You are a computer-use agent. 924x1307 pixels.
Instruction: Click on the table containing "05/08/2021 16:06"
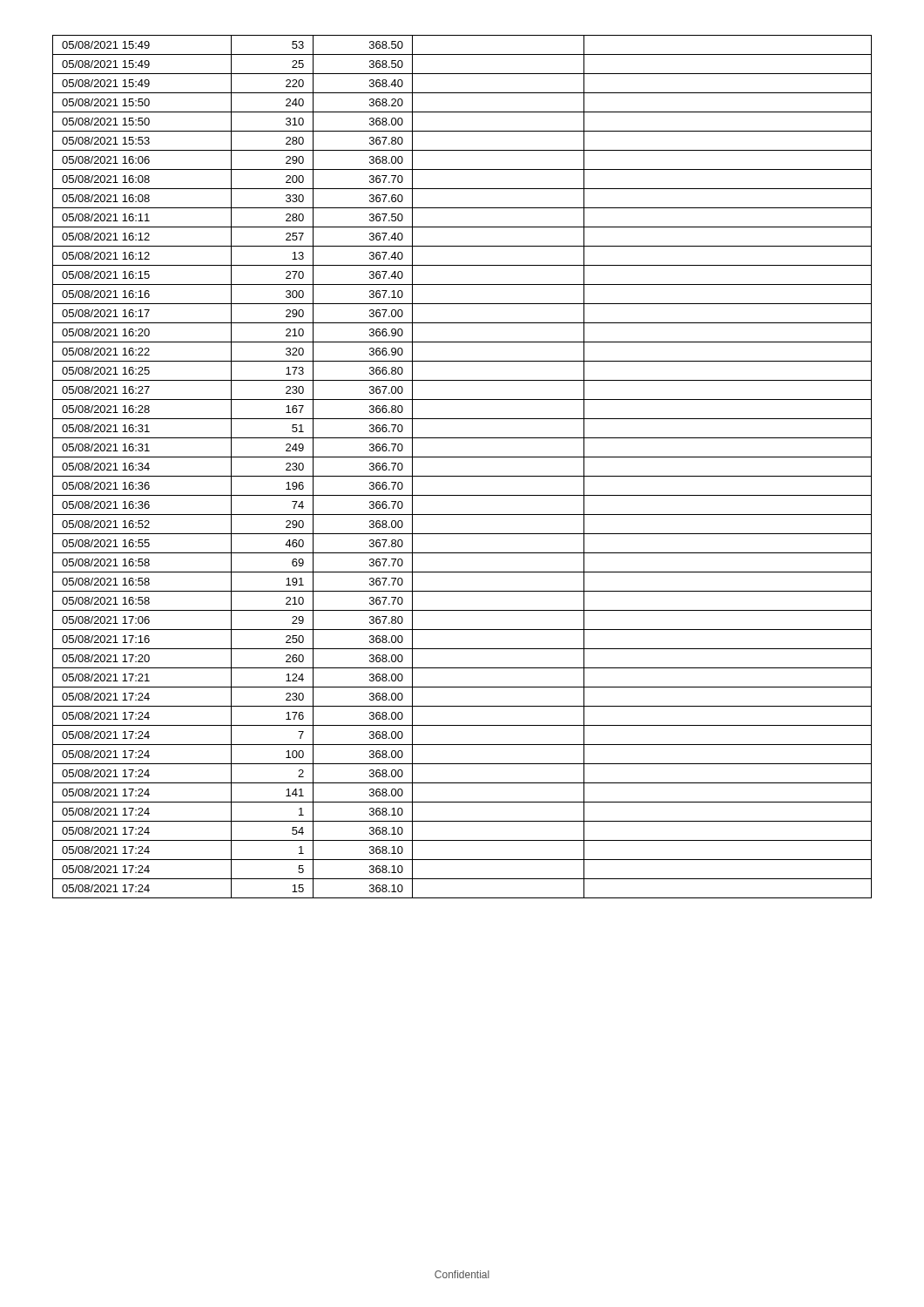click(462, 467)
